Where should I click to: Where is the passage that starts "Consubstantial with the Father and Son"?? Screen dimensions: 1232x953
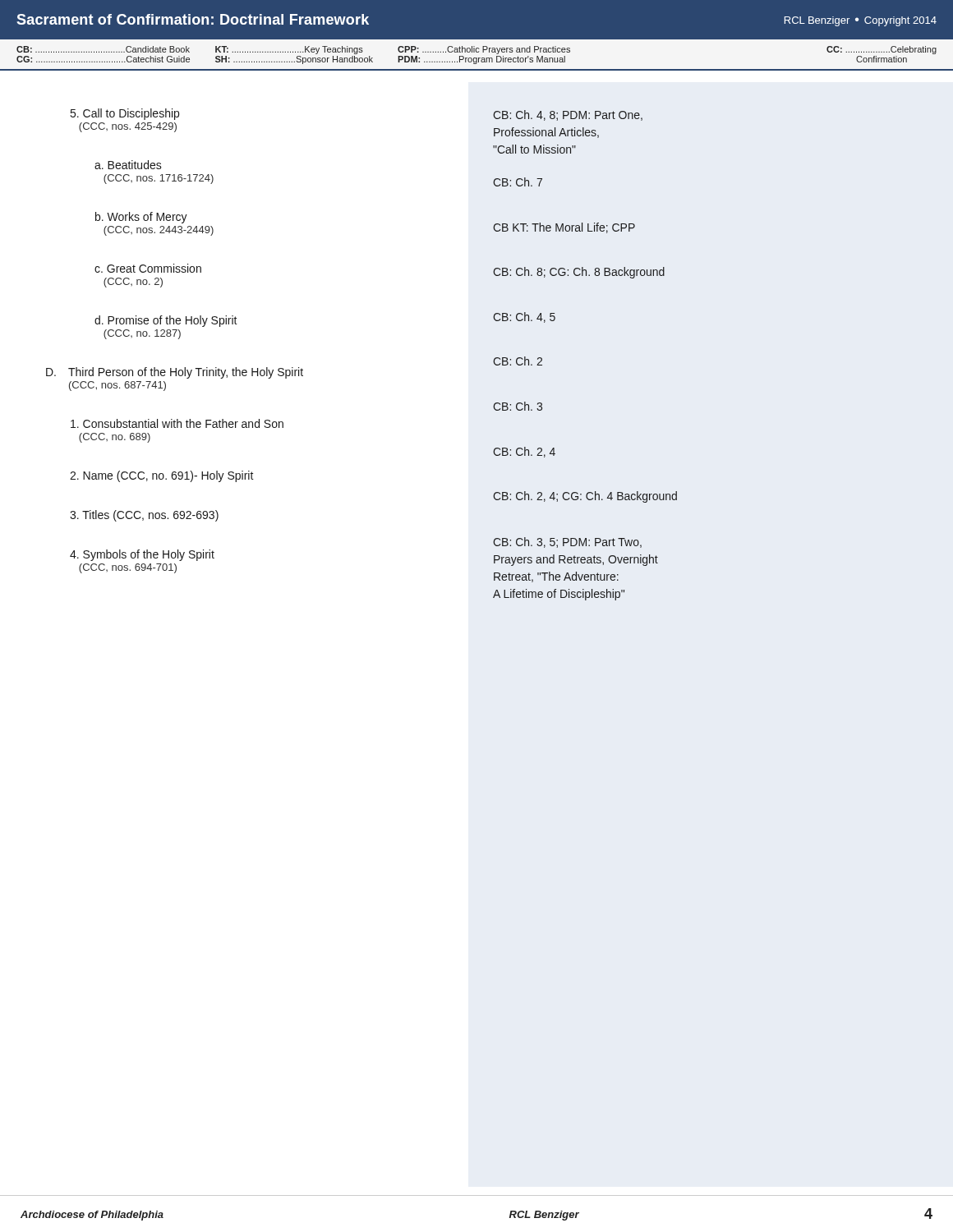coord(261,430)
